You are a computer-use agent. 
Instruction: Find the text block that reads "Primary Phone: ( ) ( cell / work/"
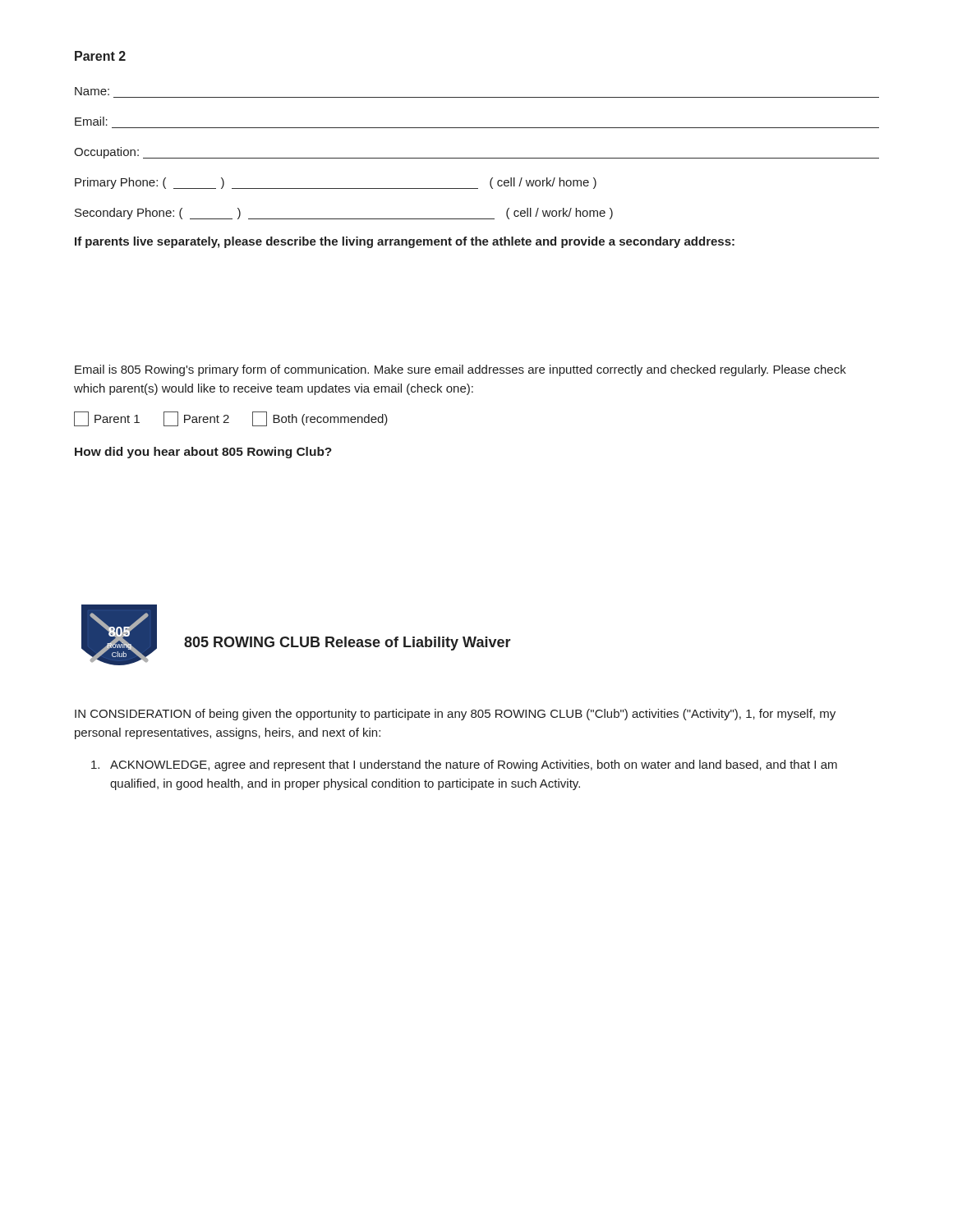[335, 181]
